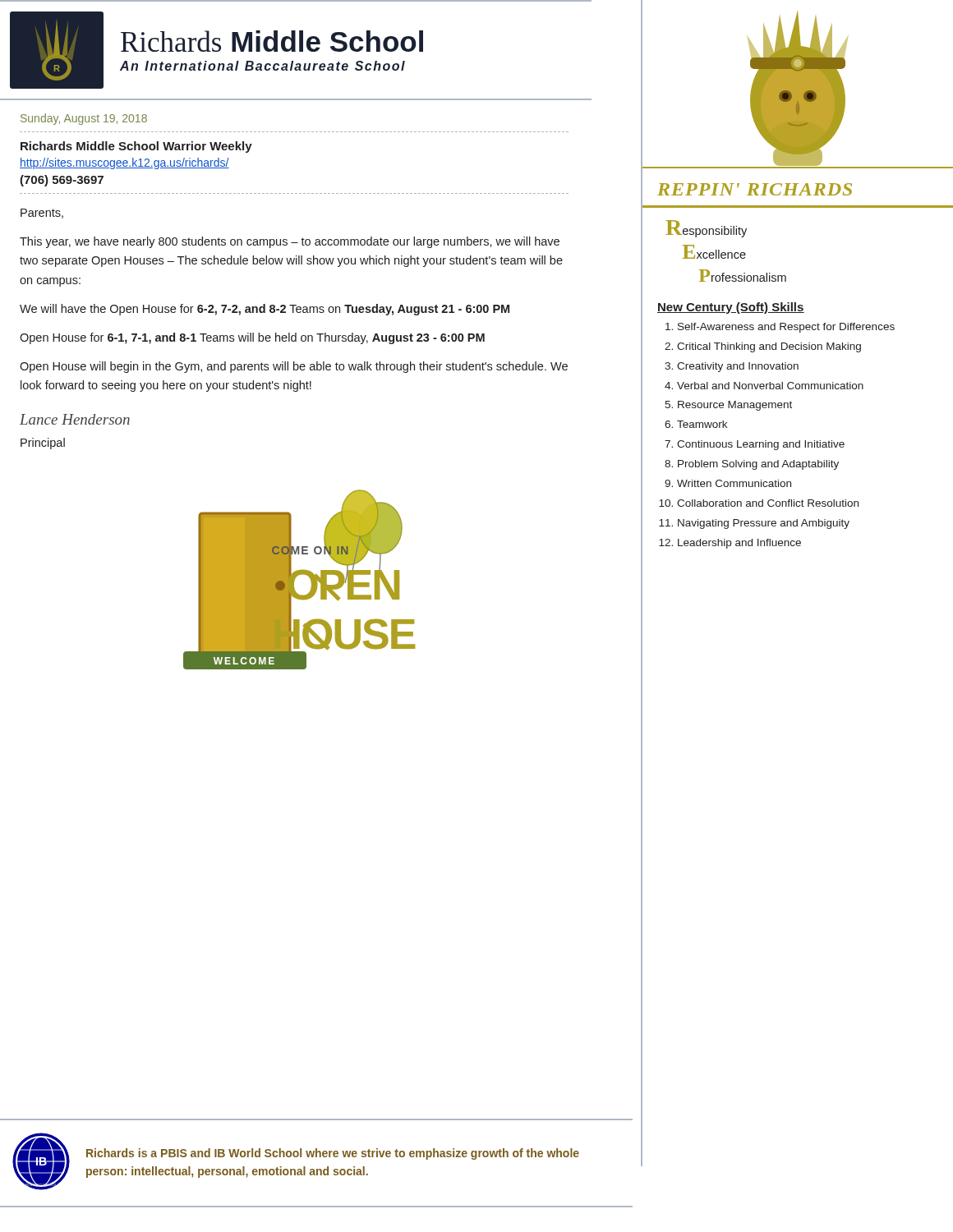Select the passage starting "Parents, This year,"
The height and width of the screenshot is (1232, 953).
pyautogui.click(x=294, y=328)
